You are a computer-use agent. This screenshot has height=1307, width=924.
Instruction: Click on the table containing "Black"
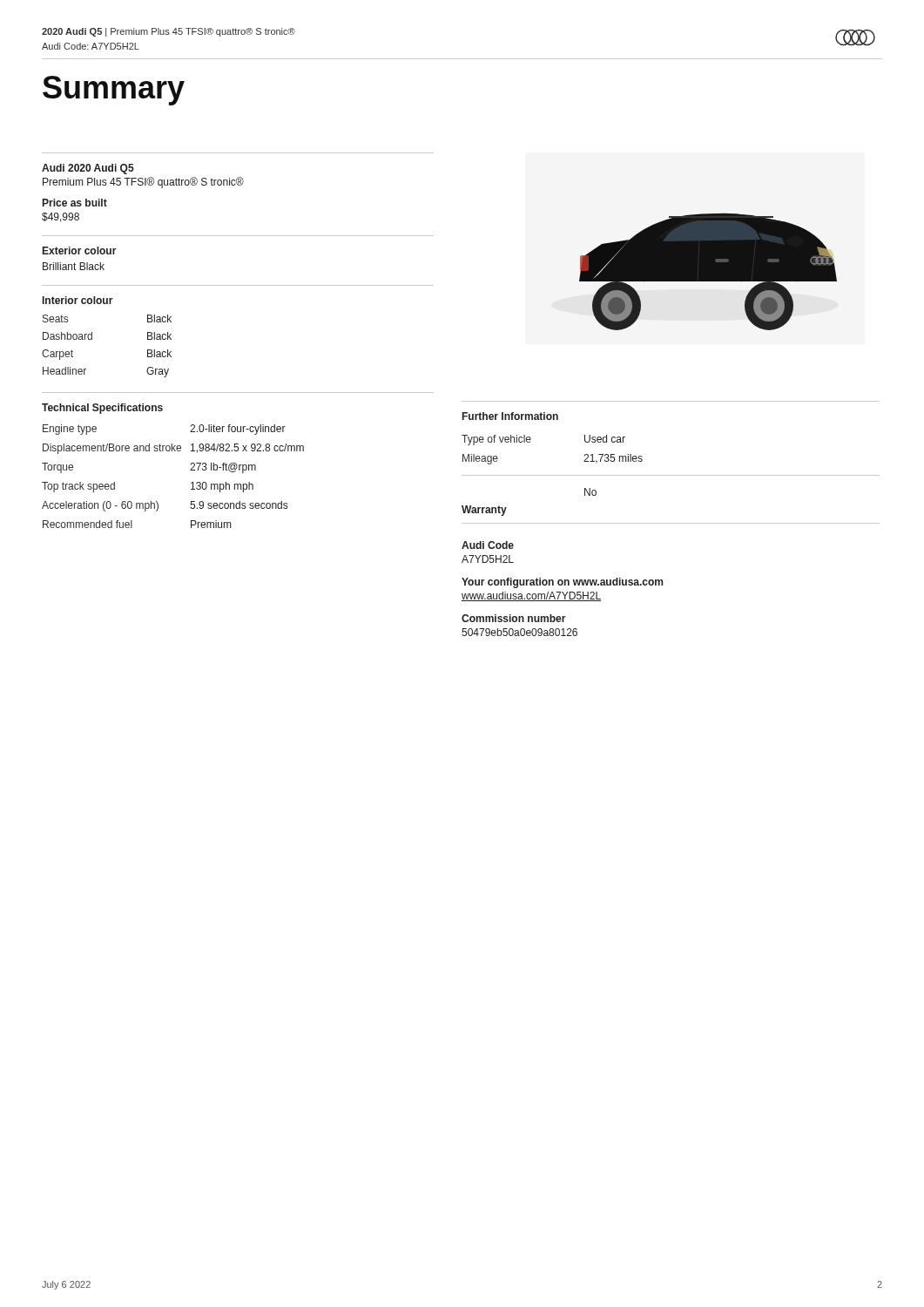(238, 345)
